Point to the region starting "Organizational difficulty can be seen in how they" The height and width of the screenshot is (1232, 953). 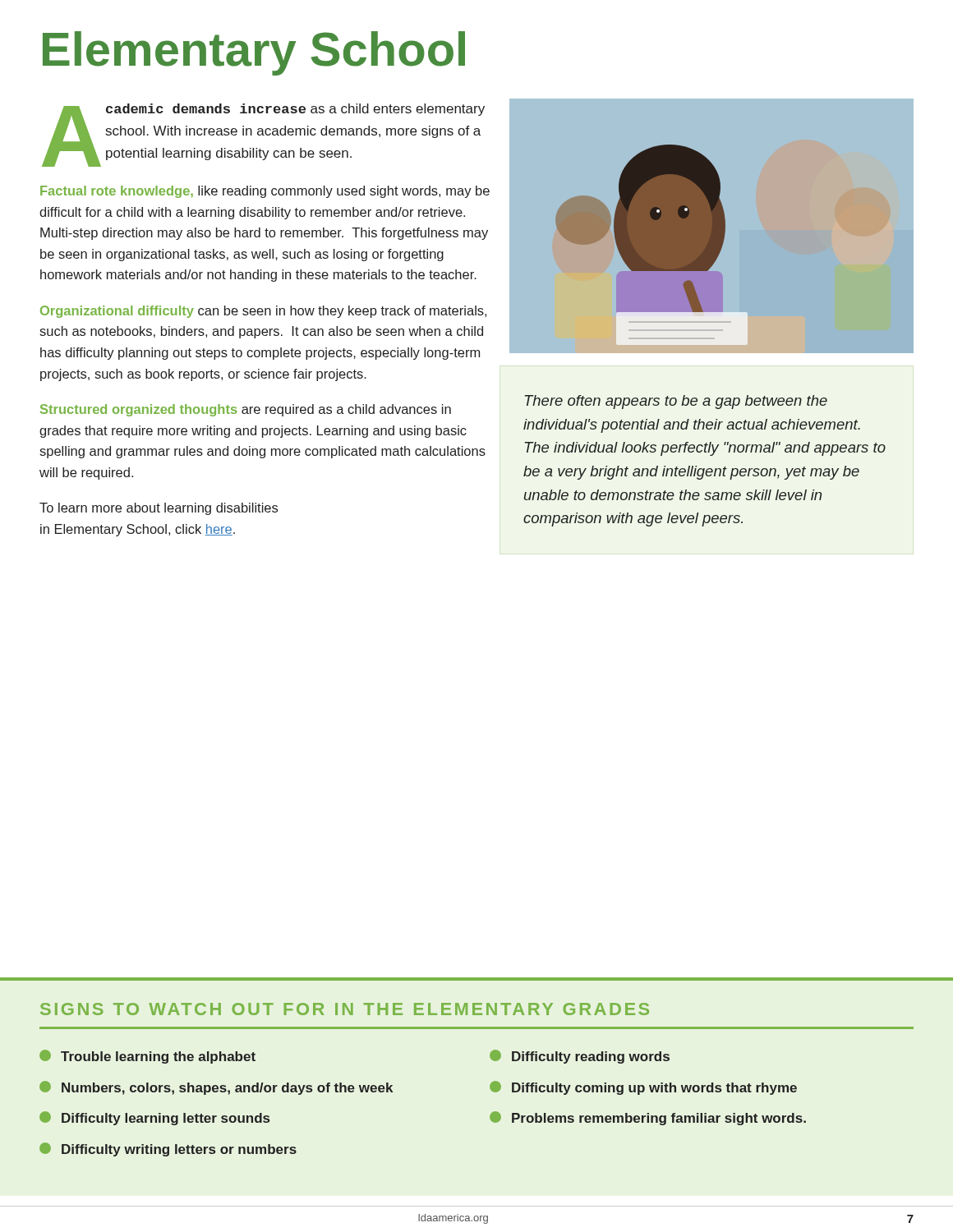pyautogui.click(x=264, y=342)
